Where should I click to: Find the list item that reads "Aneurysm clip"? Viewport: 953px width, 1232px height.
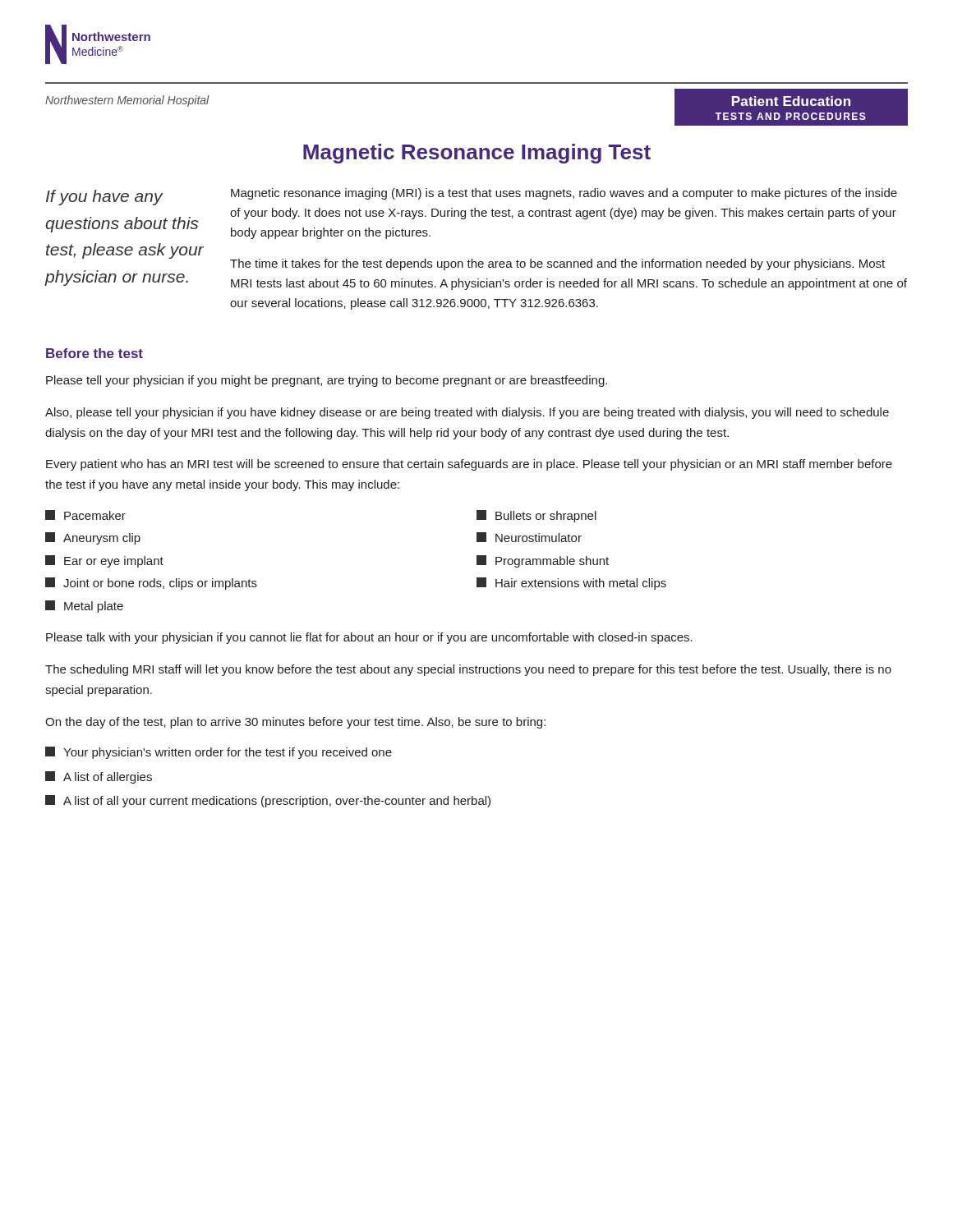(93, 538)
